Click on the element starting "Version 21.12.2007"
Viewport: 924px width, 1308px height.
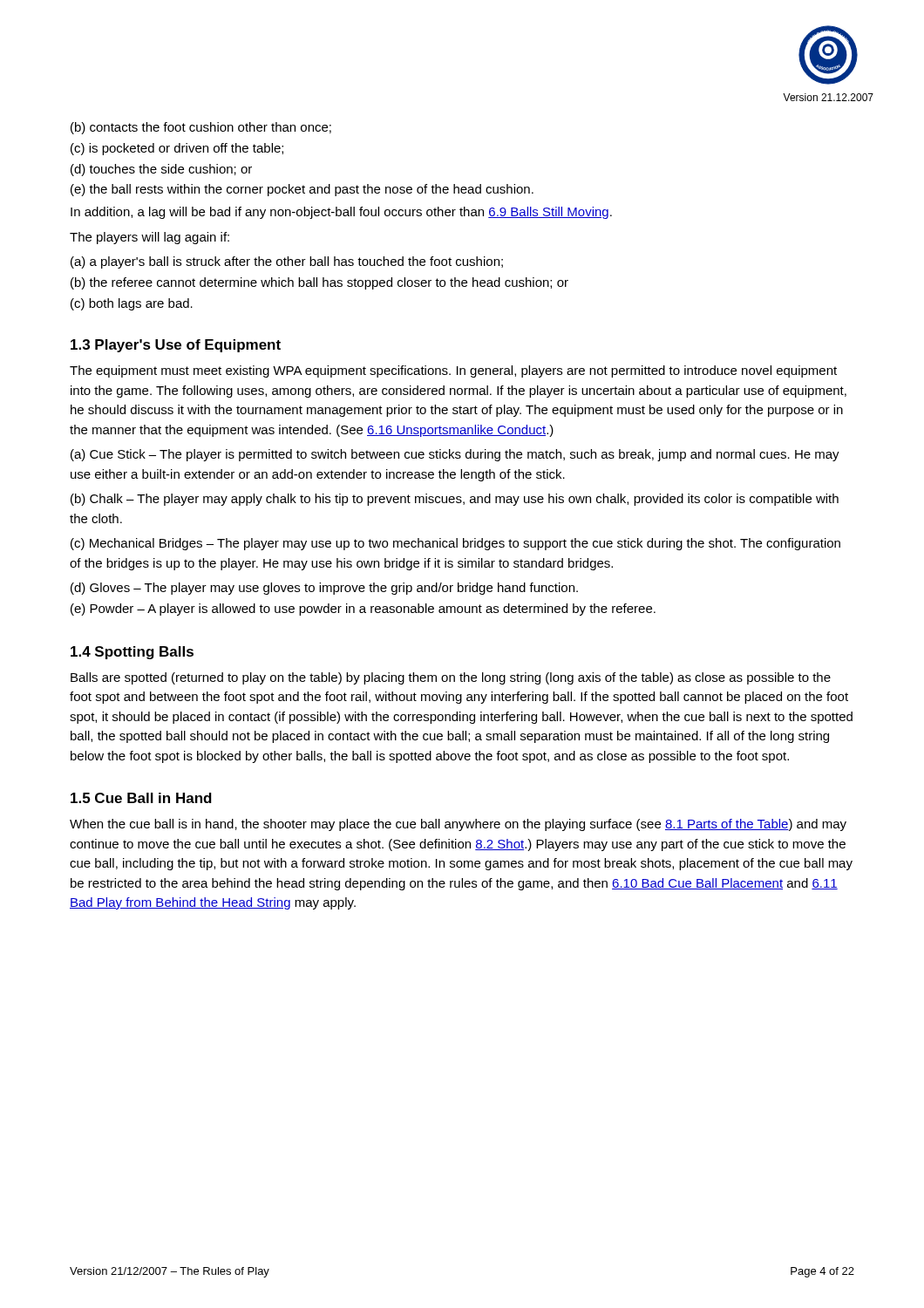click(x=828, y=98)
